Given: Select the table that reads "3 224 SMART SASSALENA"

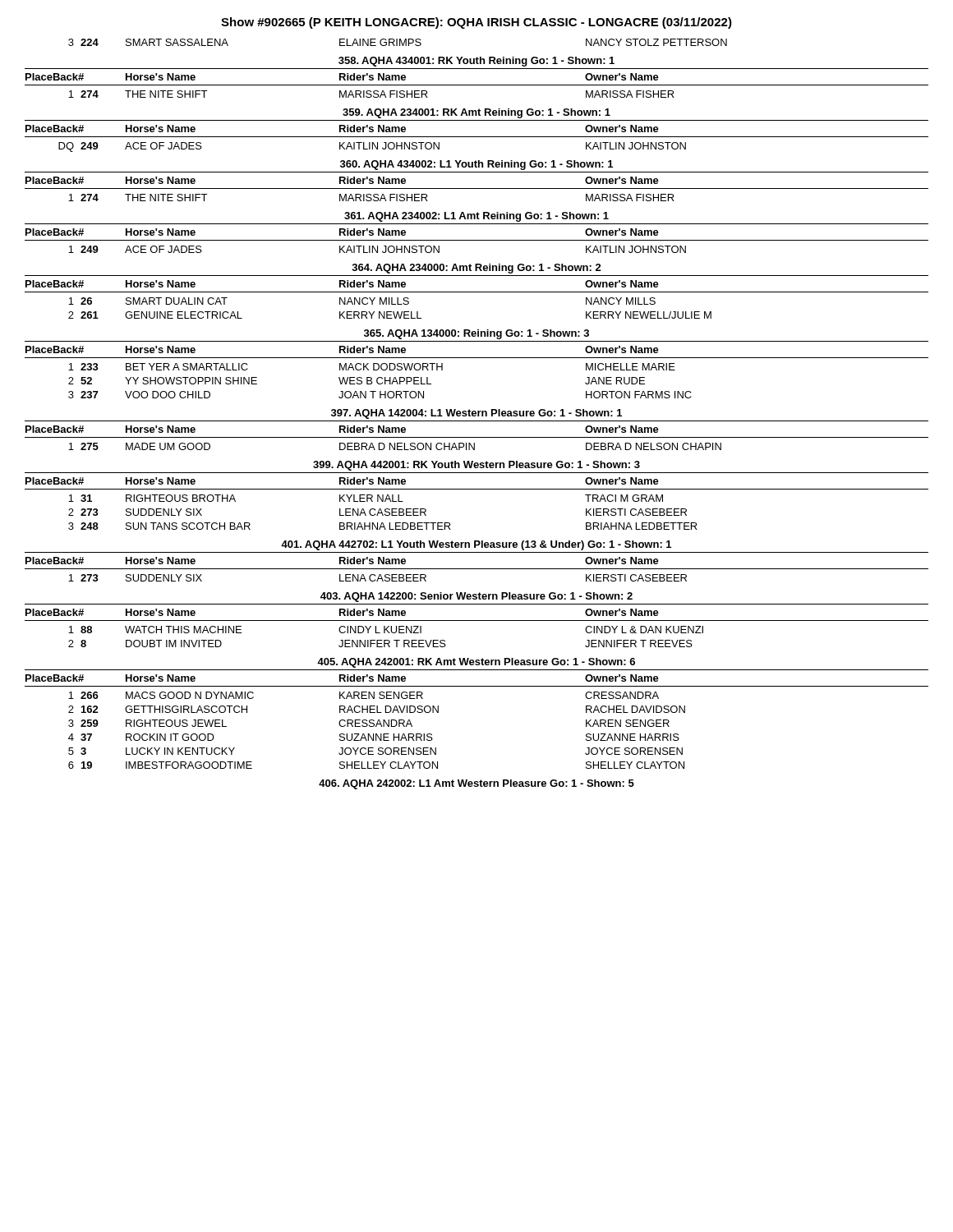Looking at the screenshot, I should click(476, 42).
